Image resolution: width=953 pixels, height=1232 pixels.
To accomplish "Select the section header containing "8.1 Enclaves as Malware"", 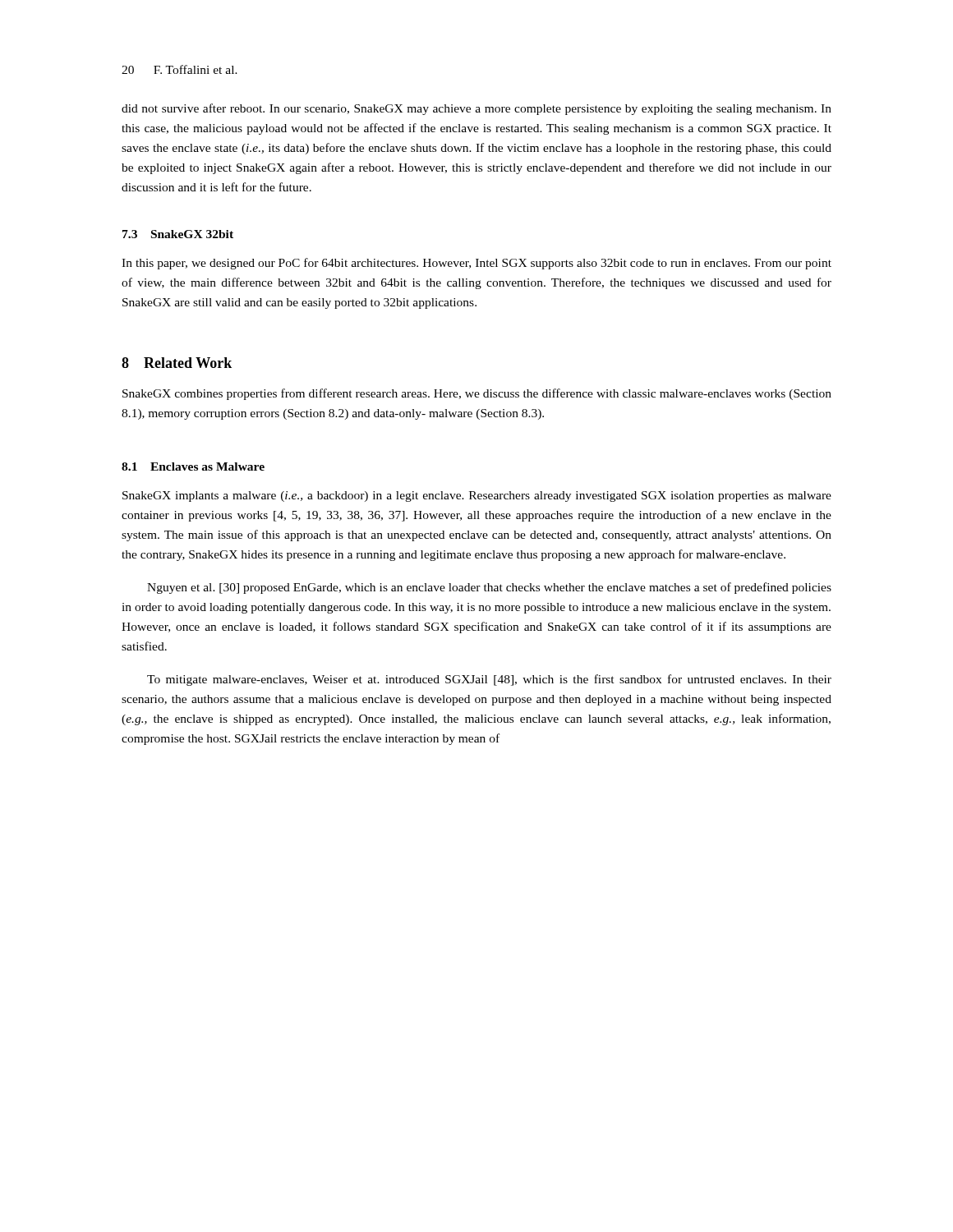I will click(193, 466).
